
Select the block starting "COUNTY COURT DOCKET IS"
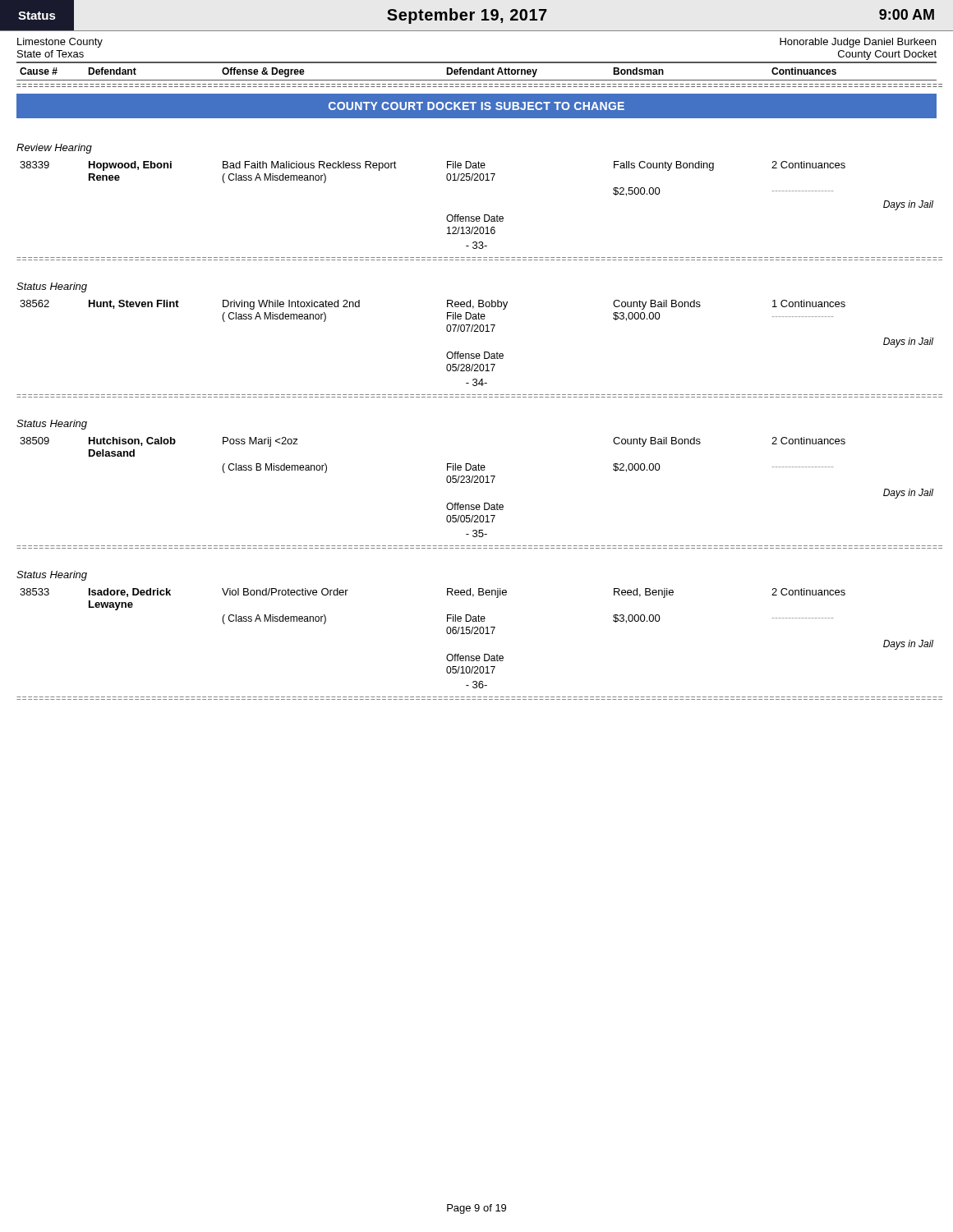tap(476, 106)
